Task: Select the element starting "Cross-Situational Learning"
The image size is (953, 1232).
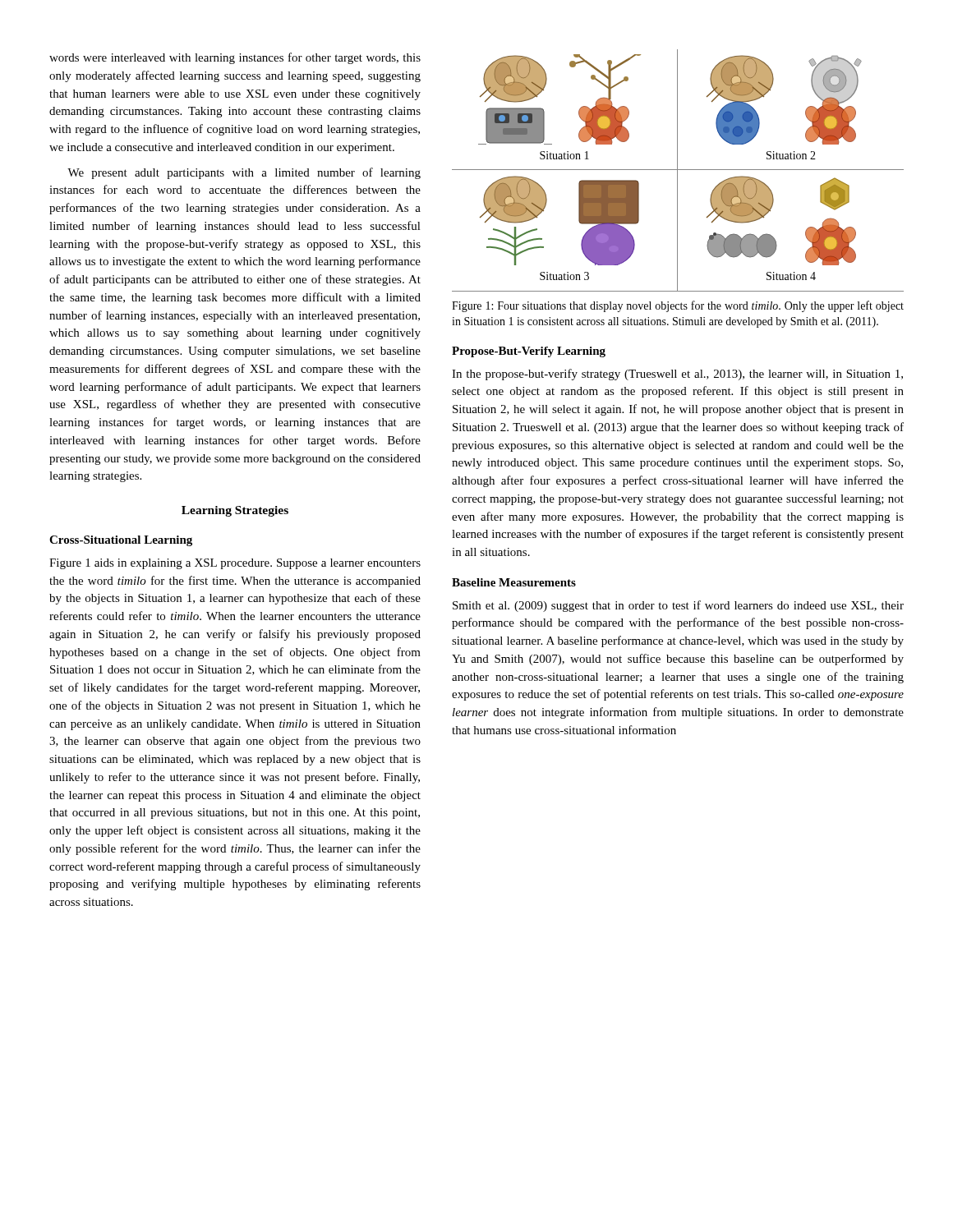Action: 121,540
